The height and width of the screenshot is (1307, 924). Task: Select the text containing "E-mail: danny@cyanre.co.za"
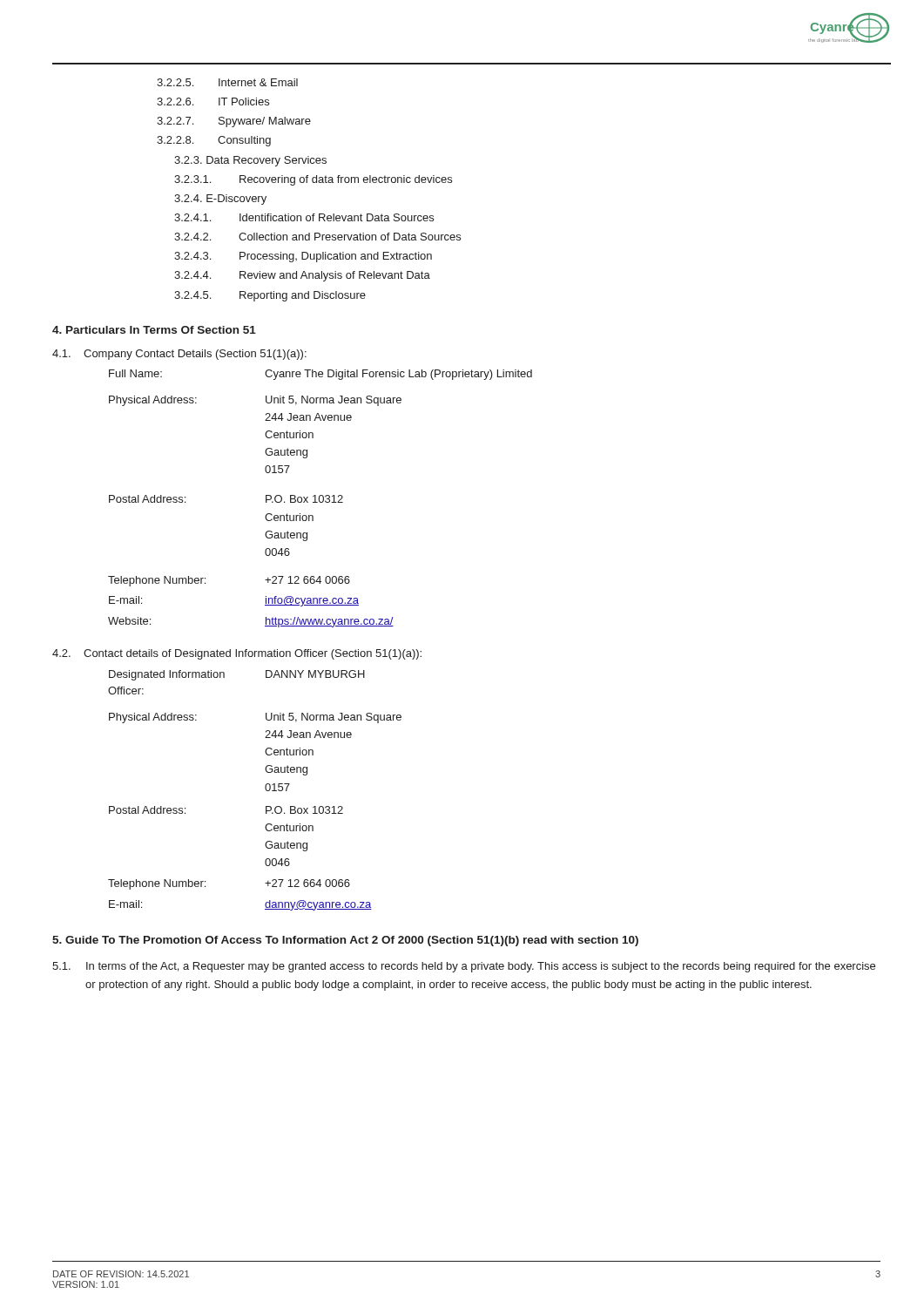click(x=124, y=905)
